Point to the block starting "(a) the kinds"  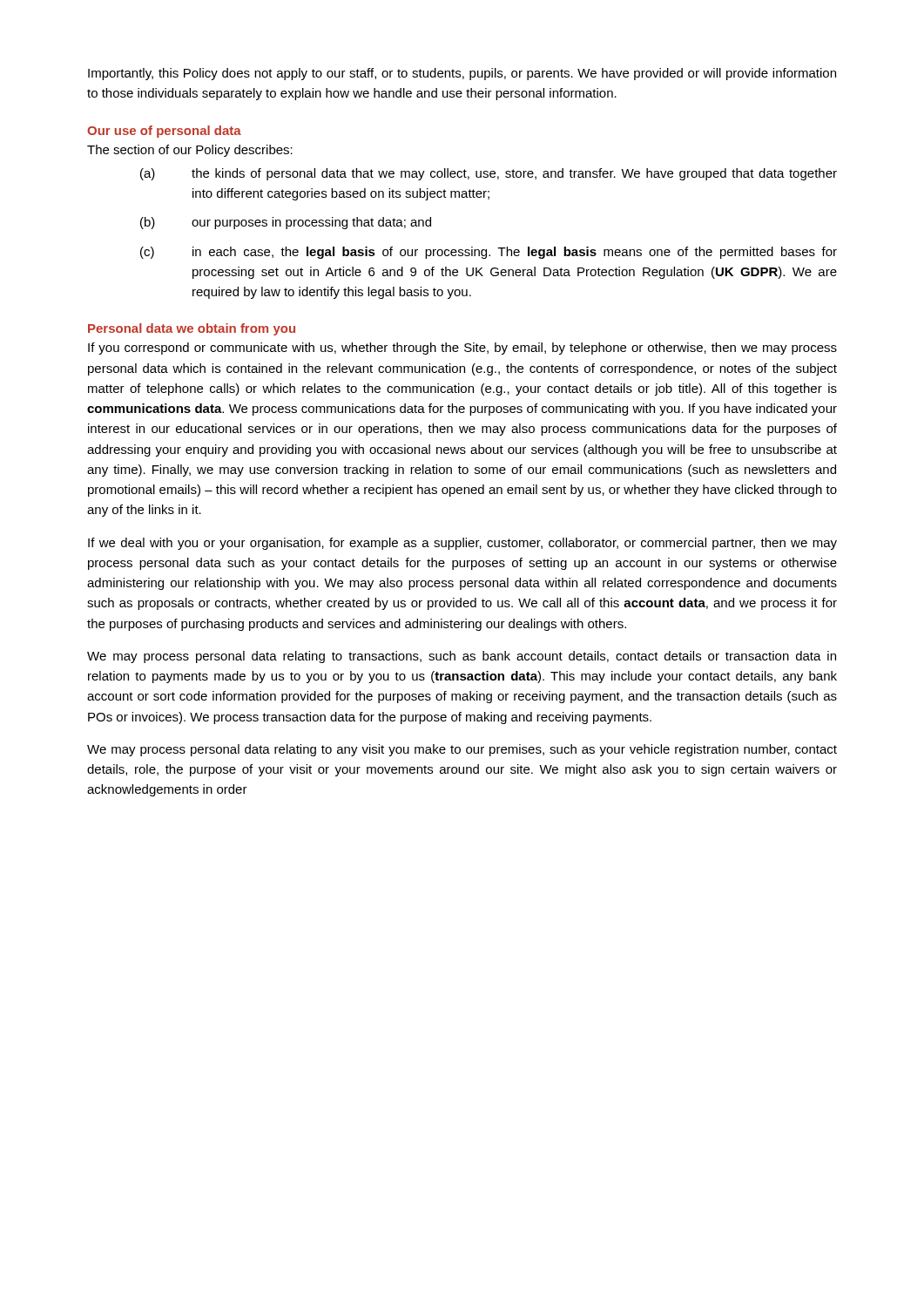(462, 183)
